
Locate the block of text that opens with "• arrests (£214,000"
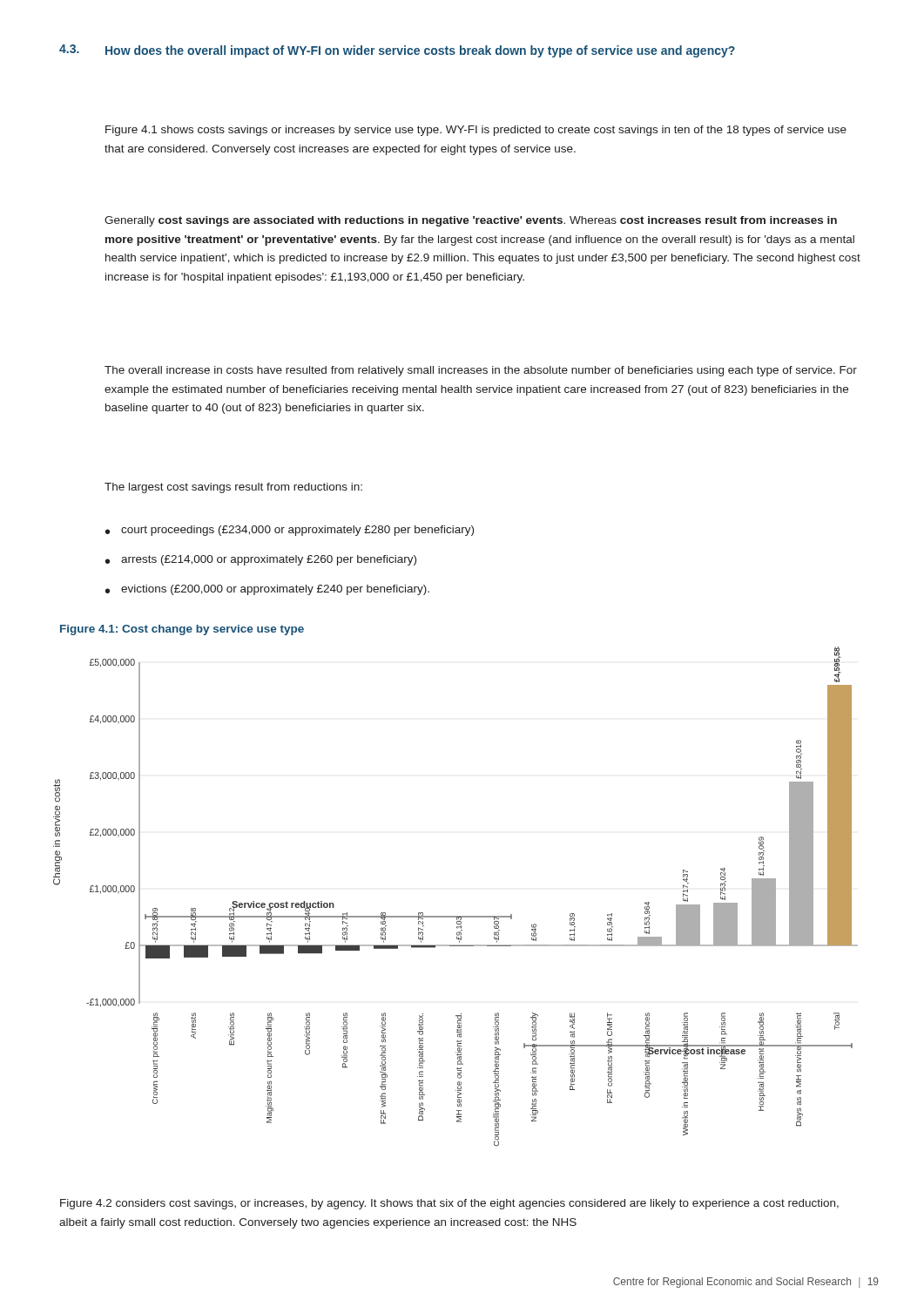261,561
